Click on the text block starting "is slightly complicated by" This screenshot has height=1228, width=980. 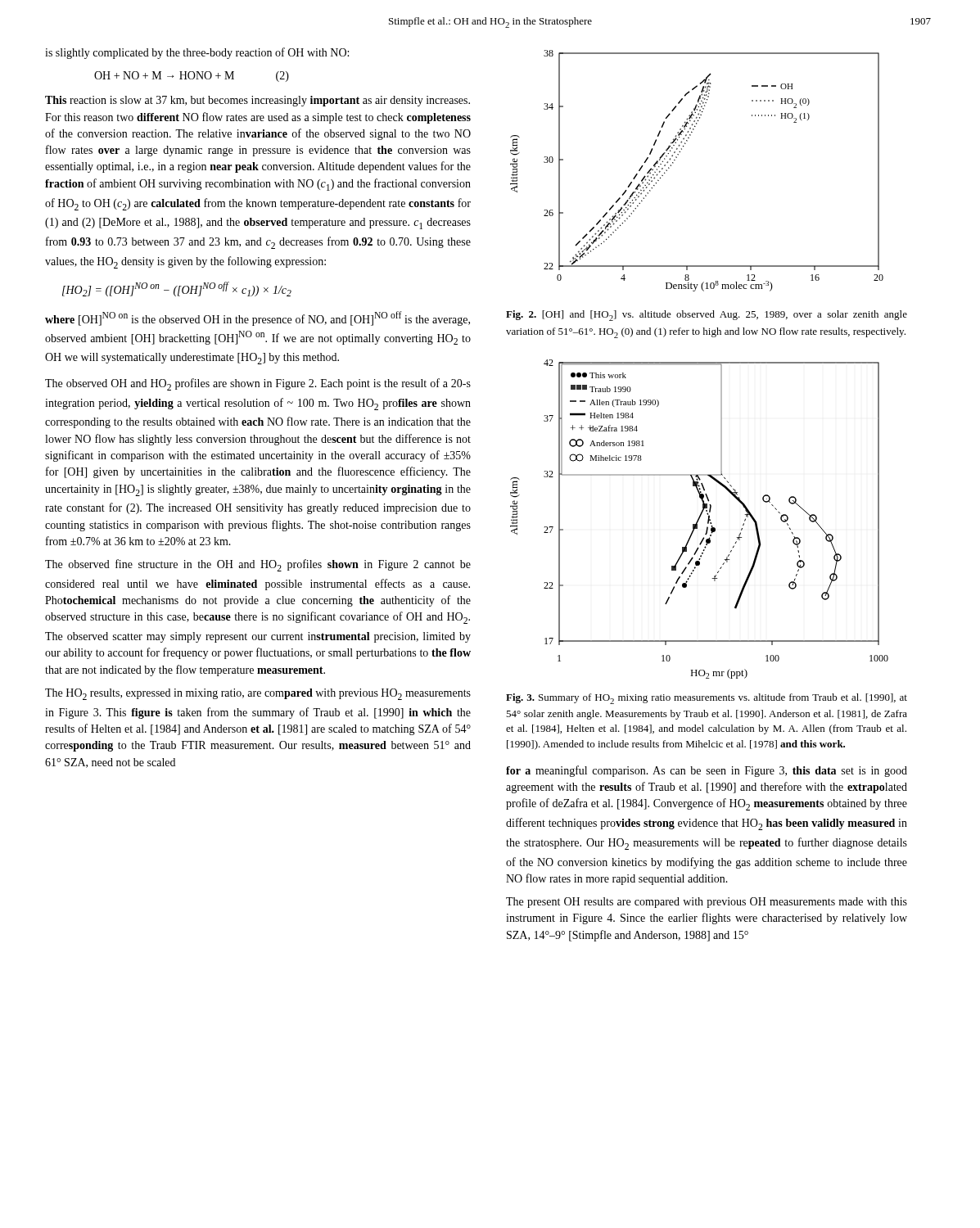pos(197,53)
